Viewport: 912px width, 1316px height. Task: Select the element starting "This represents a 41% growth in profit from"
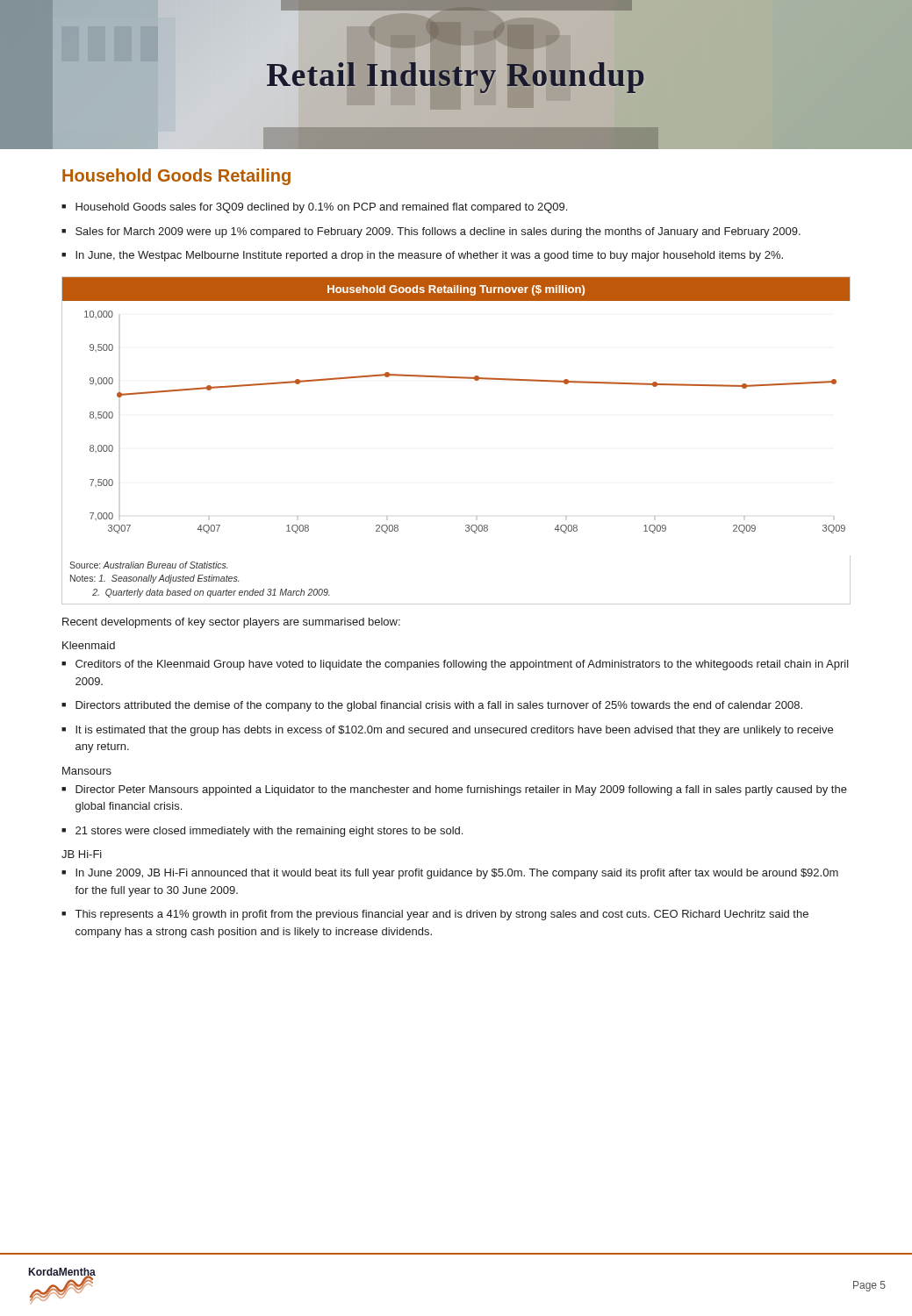click(442, 923)
